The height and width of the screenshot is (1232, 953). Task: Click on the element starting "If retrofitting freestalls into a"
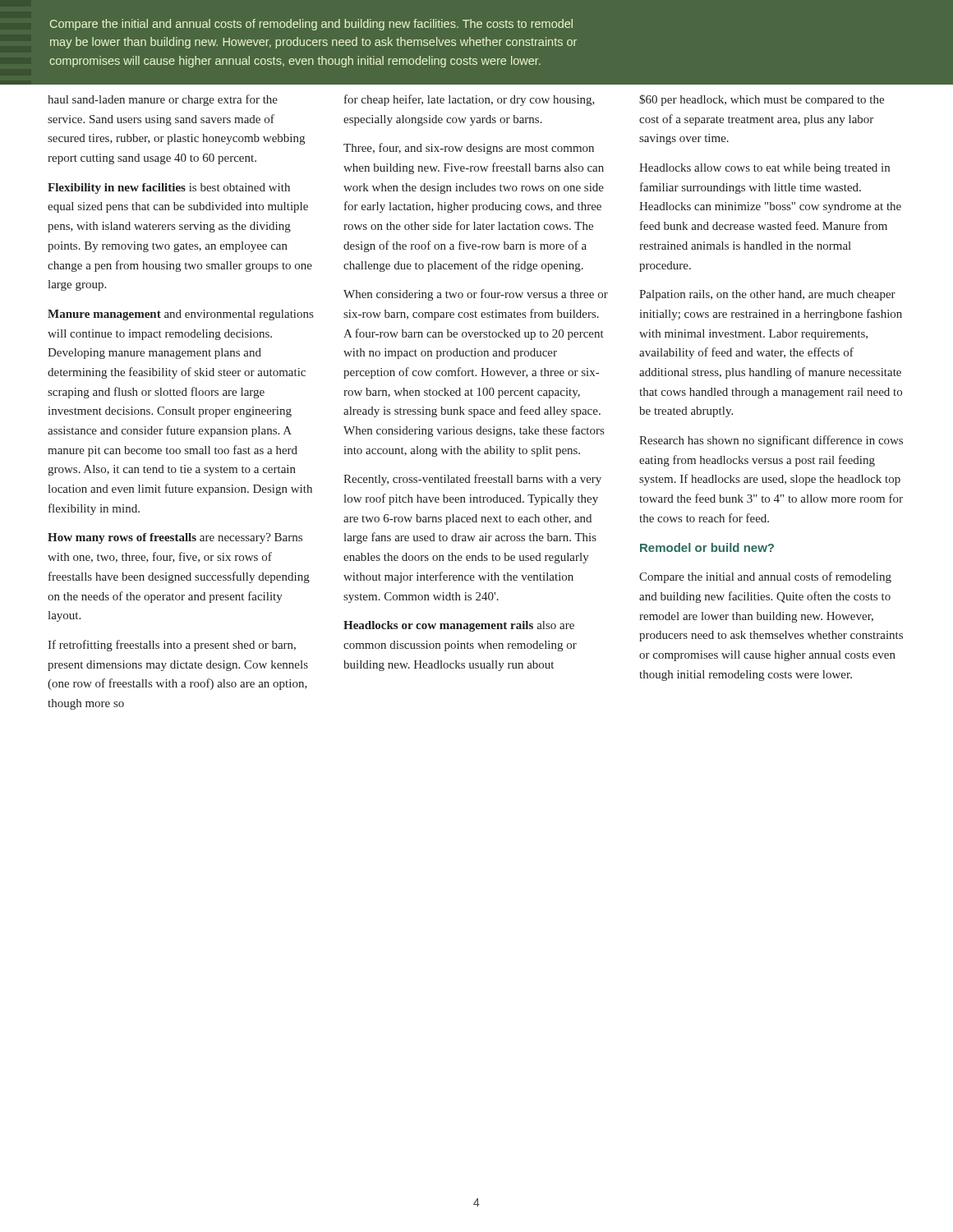[x=181, y=675]
